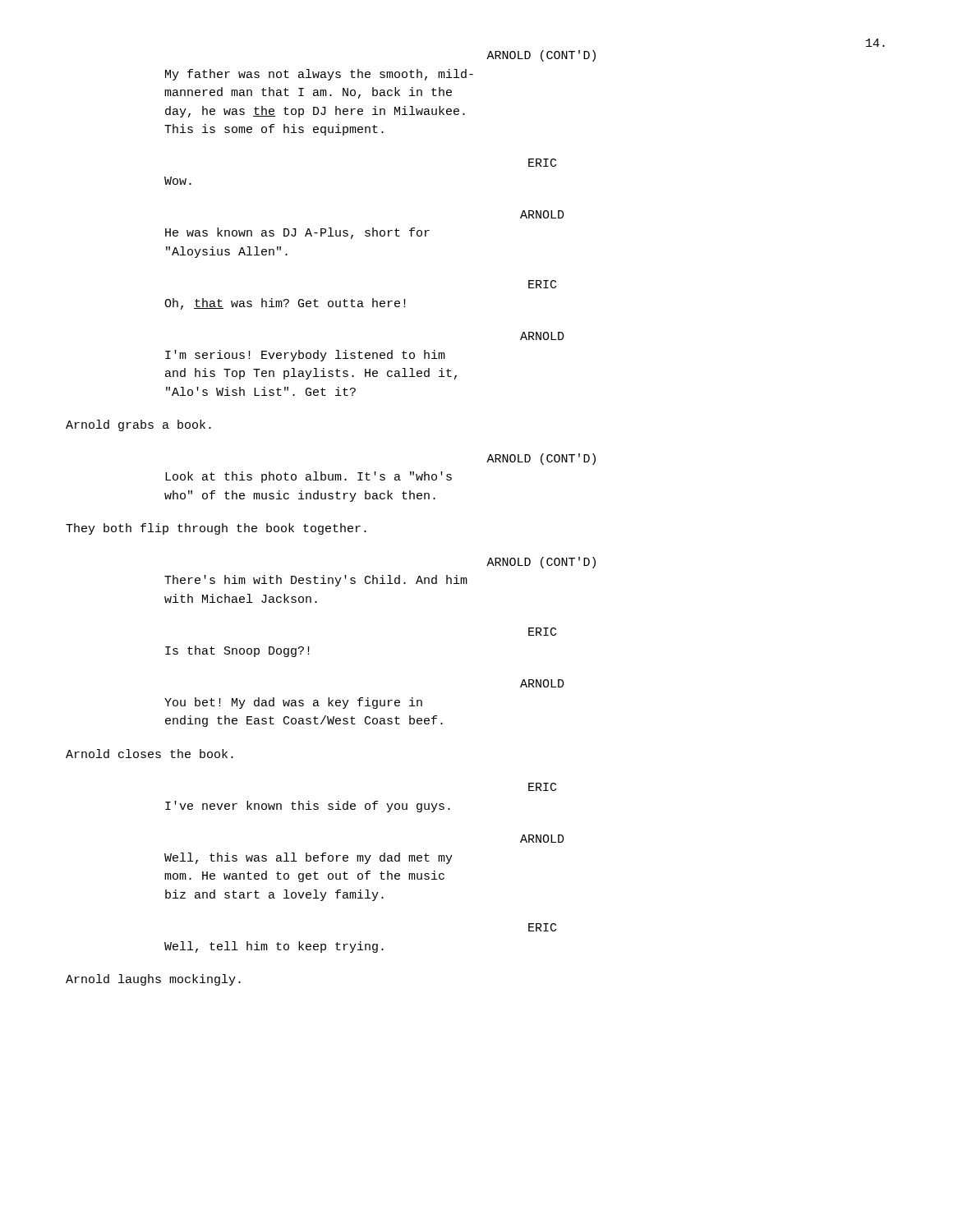This screenshot has width=953, height=1232.
Task: Select the text block that says "ARNOLD (CONT'D) My father was not"
Action: [x=541, y=56]
